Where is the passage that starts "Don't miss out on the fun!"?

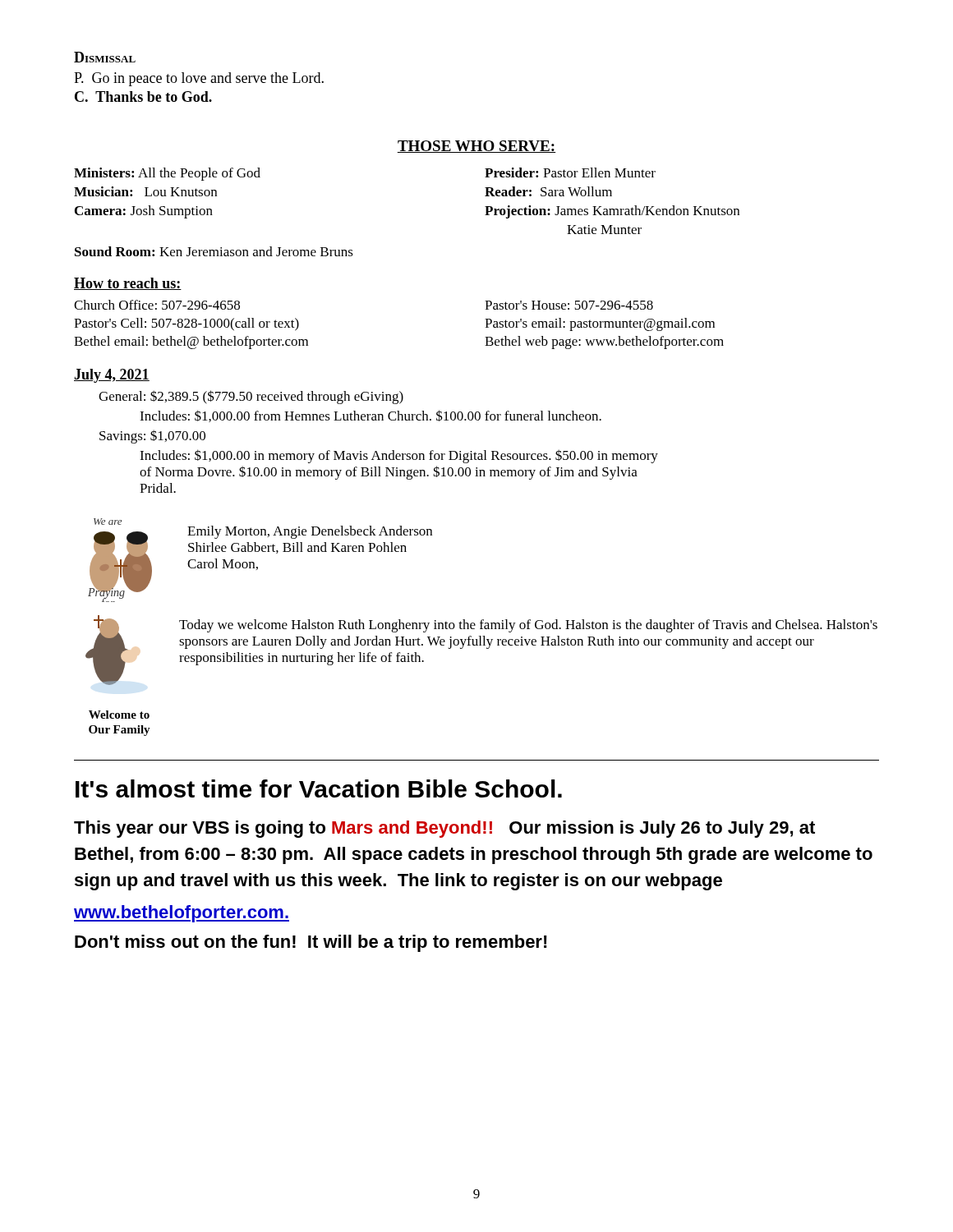click(311, 941)
